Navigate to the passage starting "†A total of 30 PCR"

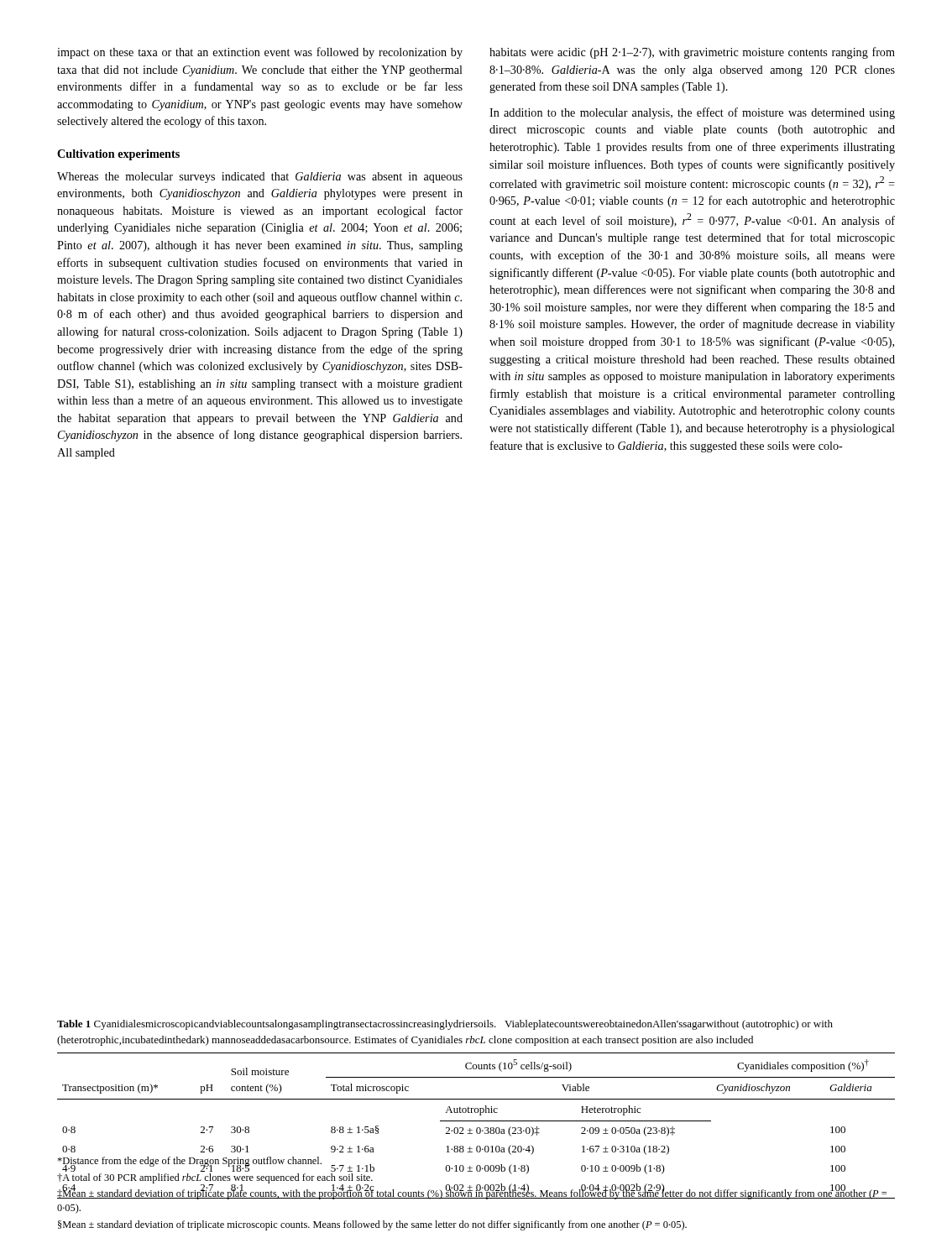coord(215,1177)
